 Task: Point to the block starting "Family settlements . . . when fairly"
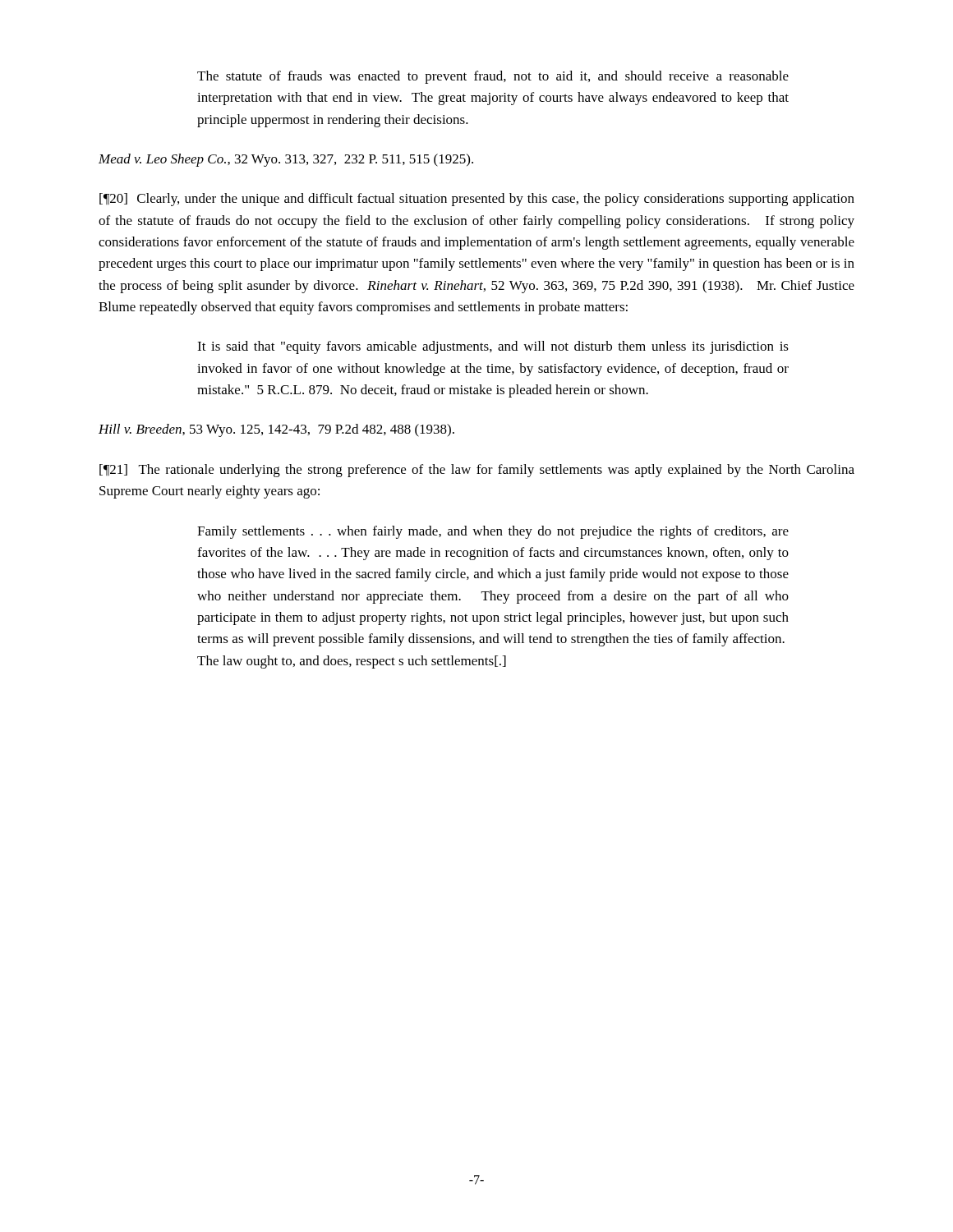coord(493,596)
